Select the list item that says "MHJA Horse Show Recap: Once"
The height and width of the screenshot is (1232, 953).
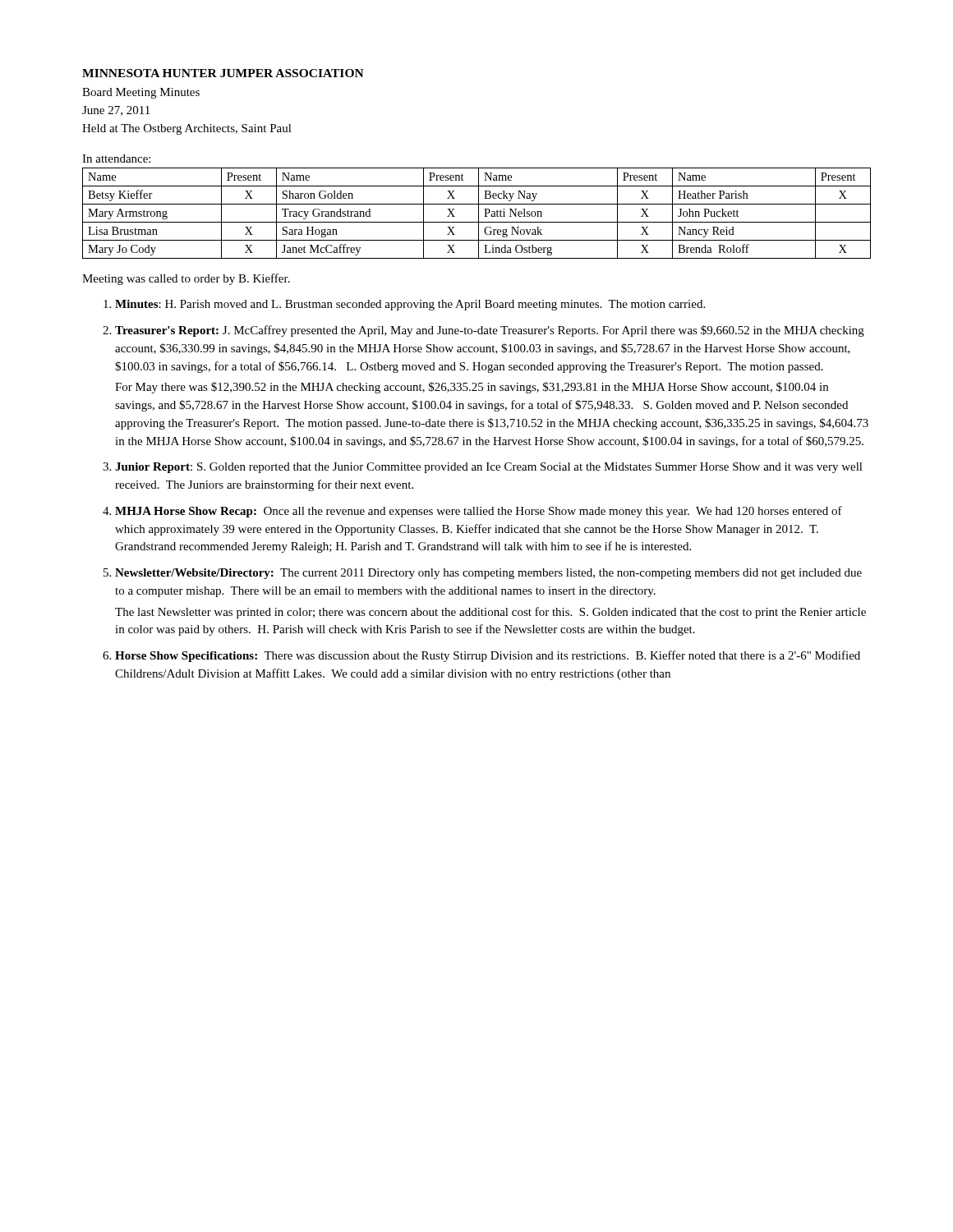478,529
